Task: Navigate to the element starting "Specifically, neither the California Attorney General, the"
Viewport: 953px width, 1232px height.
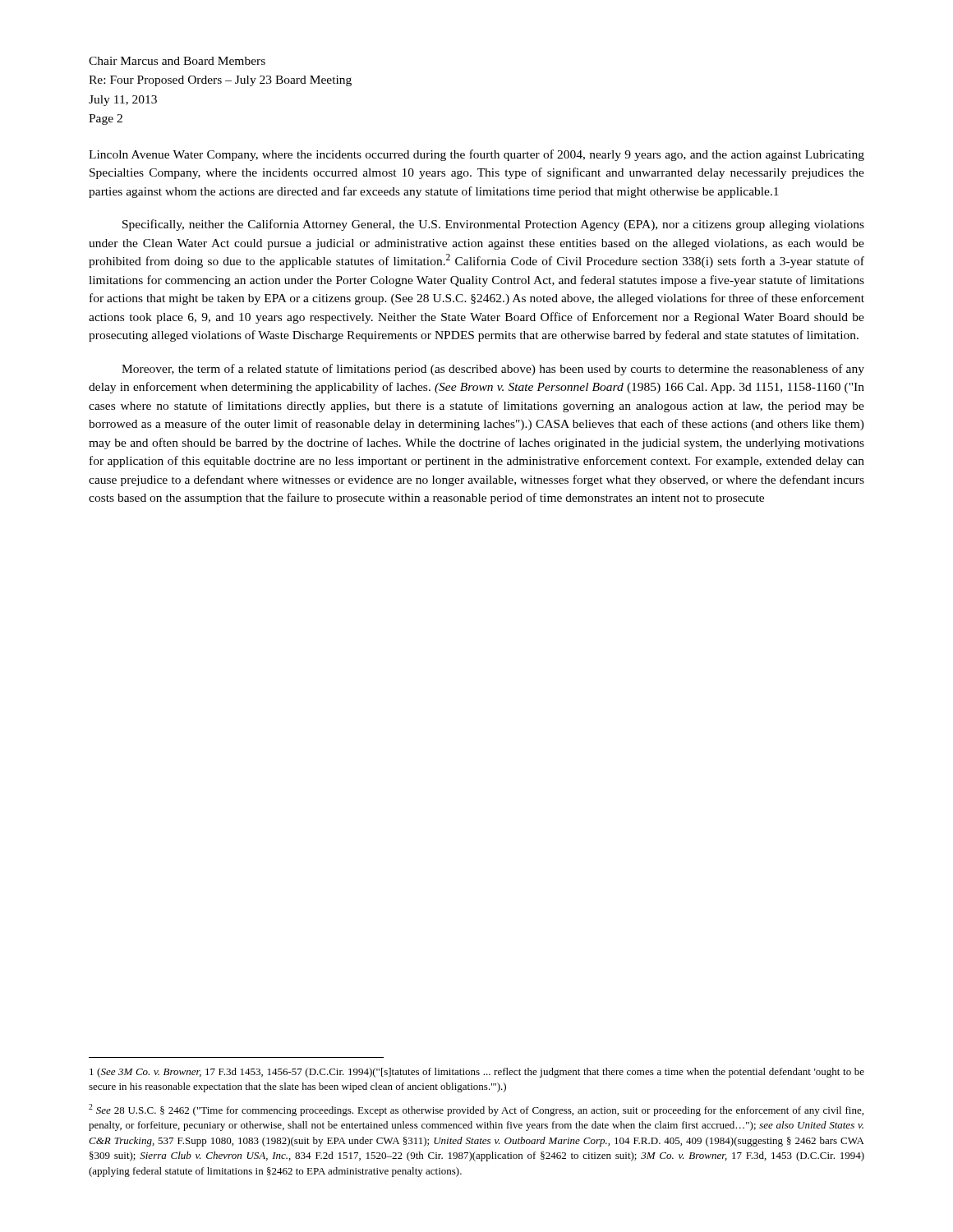Action: 476,280
